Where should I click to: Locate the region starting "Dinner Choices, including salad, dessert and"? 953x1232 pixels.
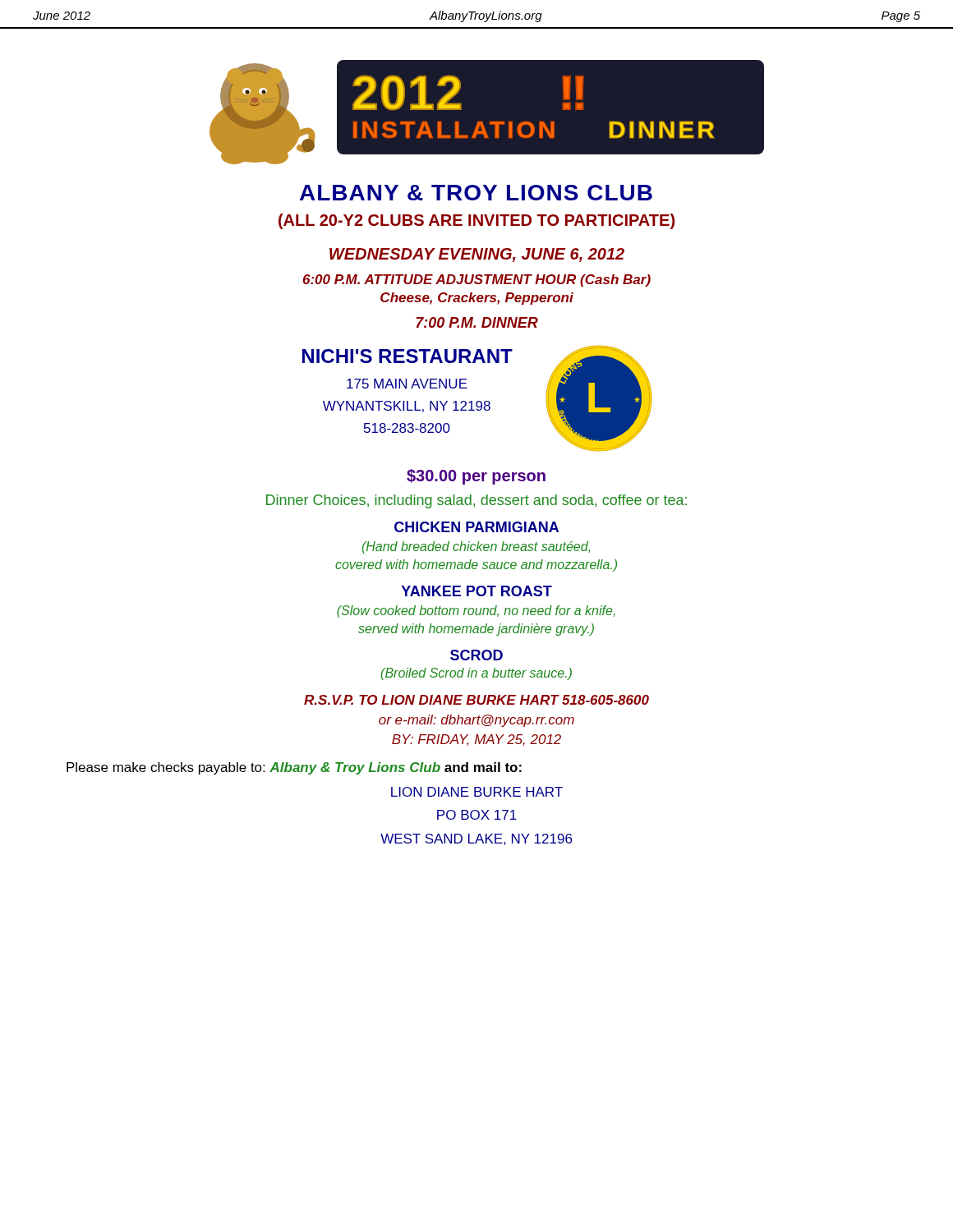(x=476, y=500)
